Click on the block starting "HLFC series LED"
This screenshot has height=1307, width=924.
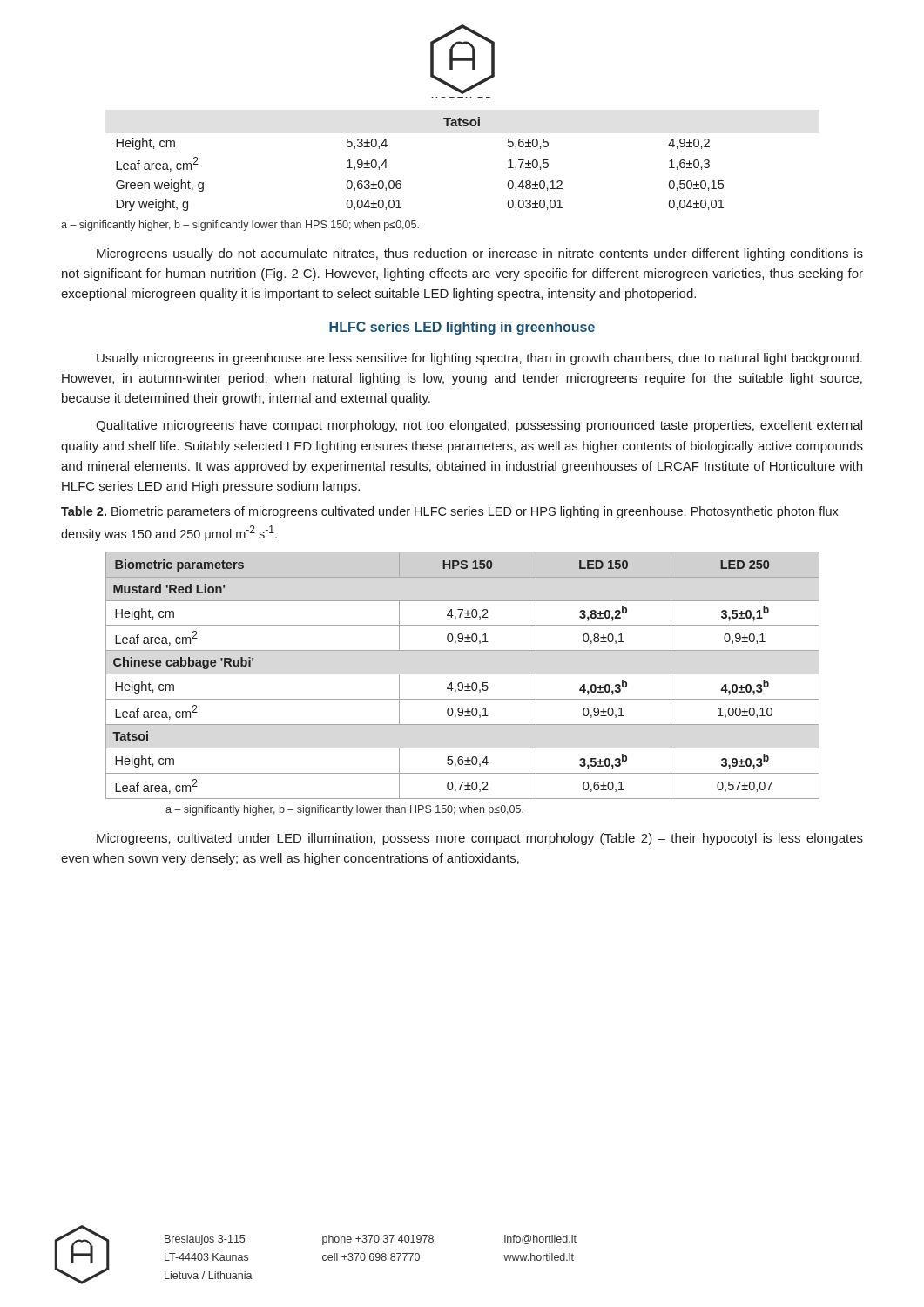click(x=462, y=327)
